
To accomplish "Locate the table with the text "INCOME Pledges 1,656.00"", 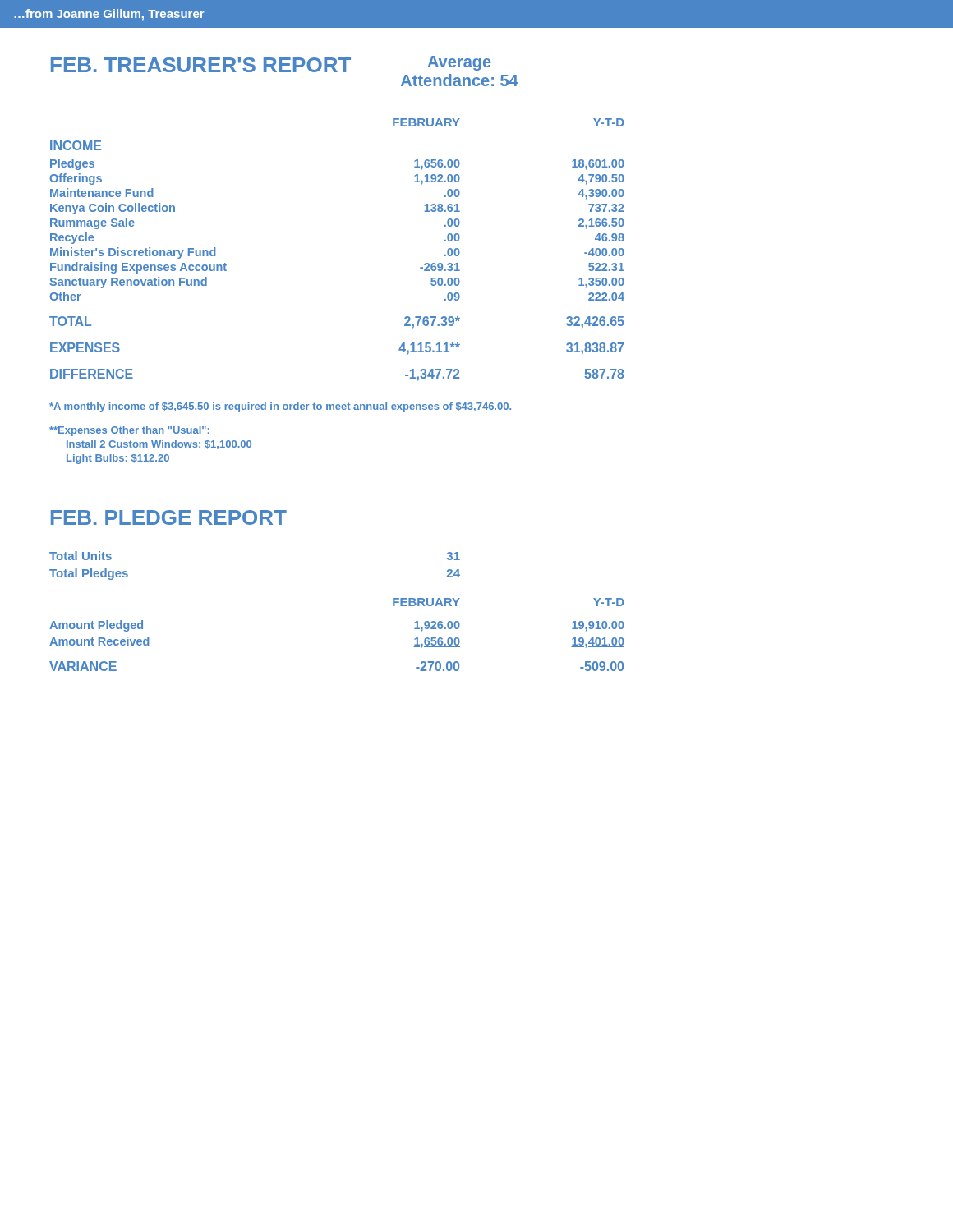I will coord(476,260).
